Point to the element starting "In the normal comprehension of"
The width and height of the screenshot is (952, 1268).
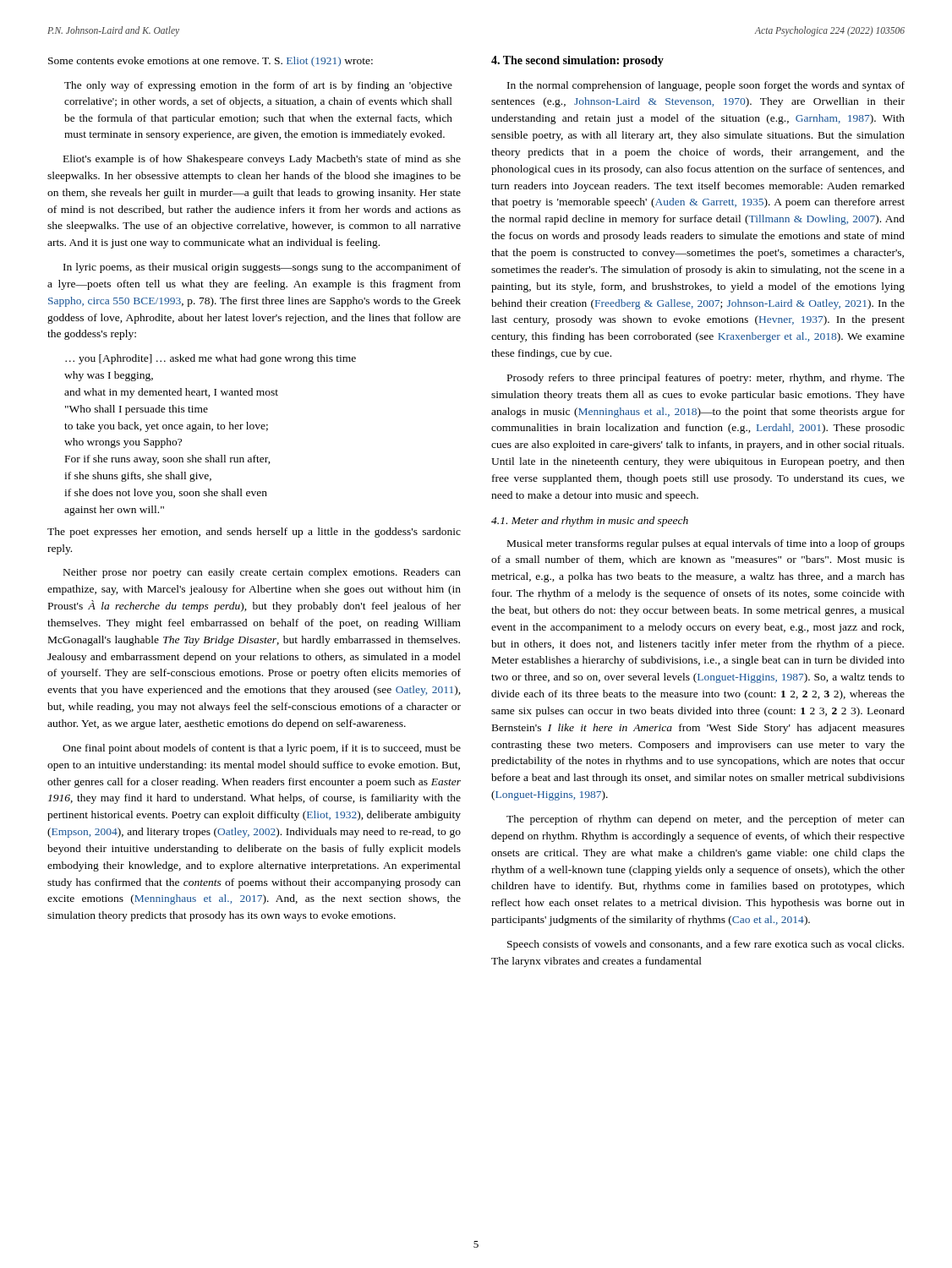tap(698, 290)
